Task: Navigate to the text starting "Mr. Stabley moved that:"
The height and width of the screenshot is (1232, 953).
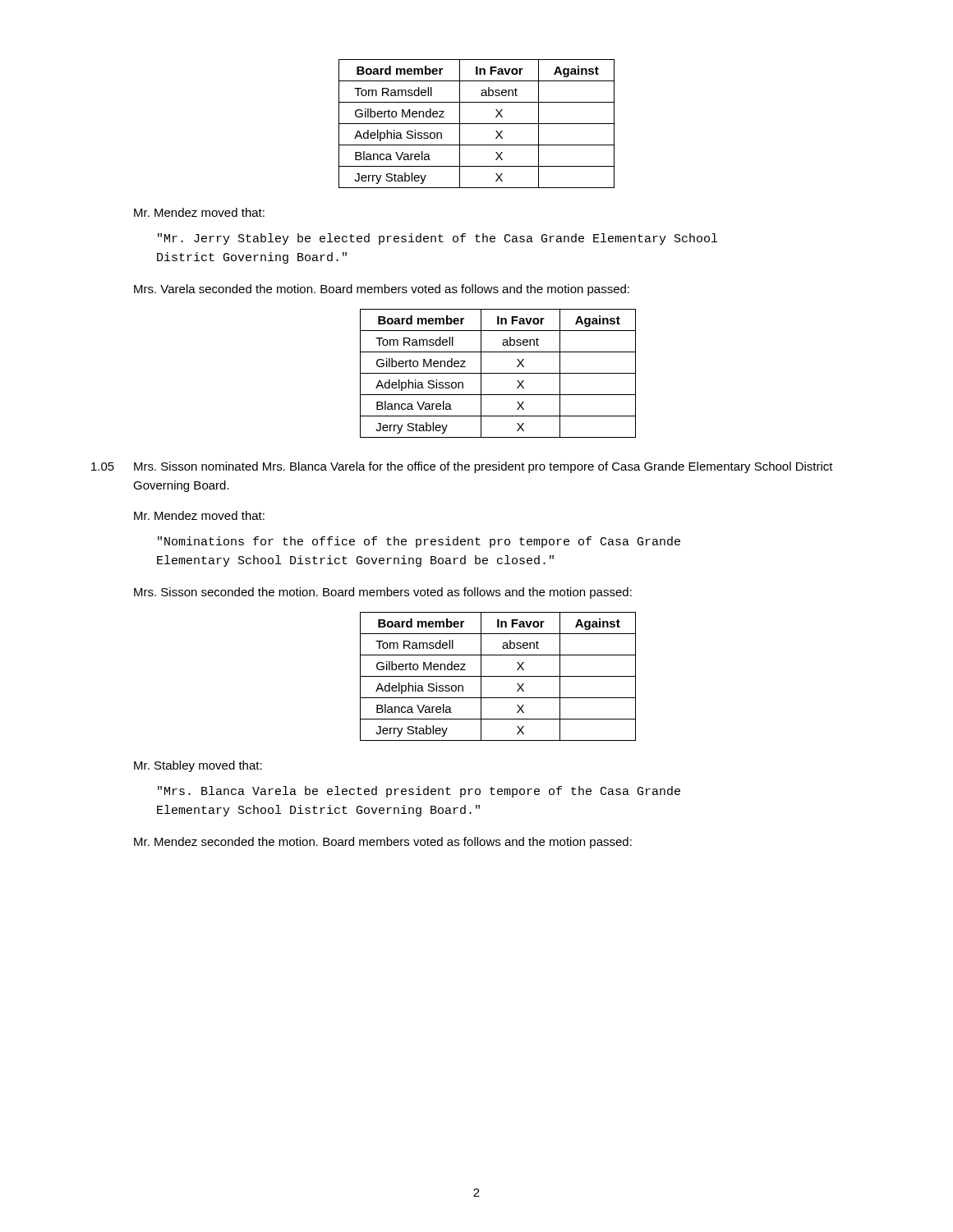Action: (198, 765)
